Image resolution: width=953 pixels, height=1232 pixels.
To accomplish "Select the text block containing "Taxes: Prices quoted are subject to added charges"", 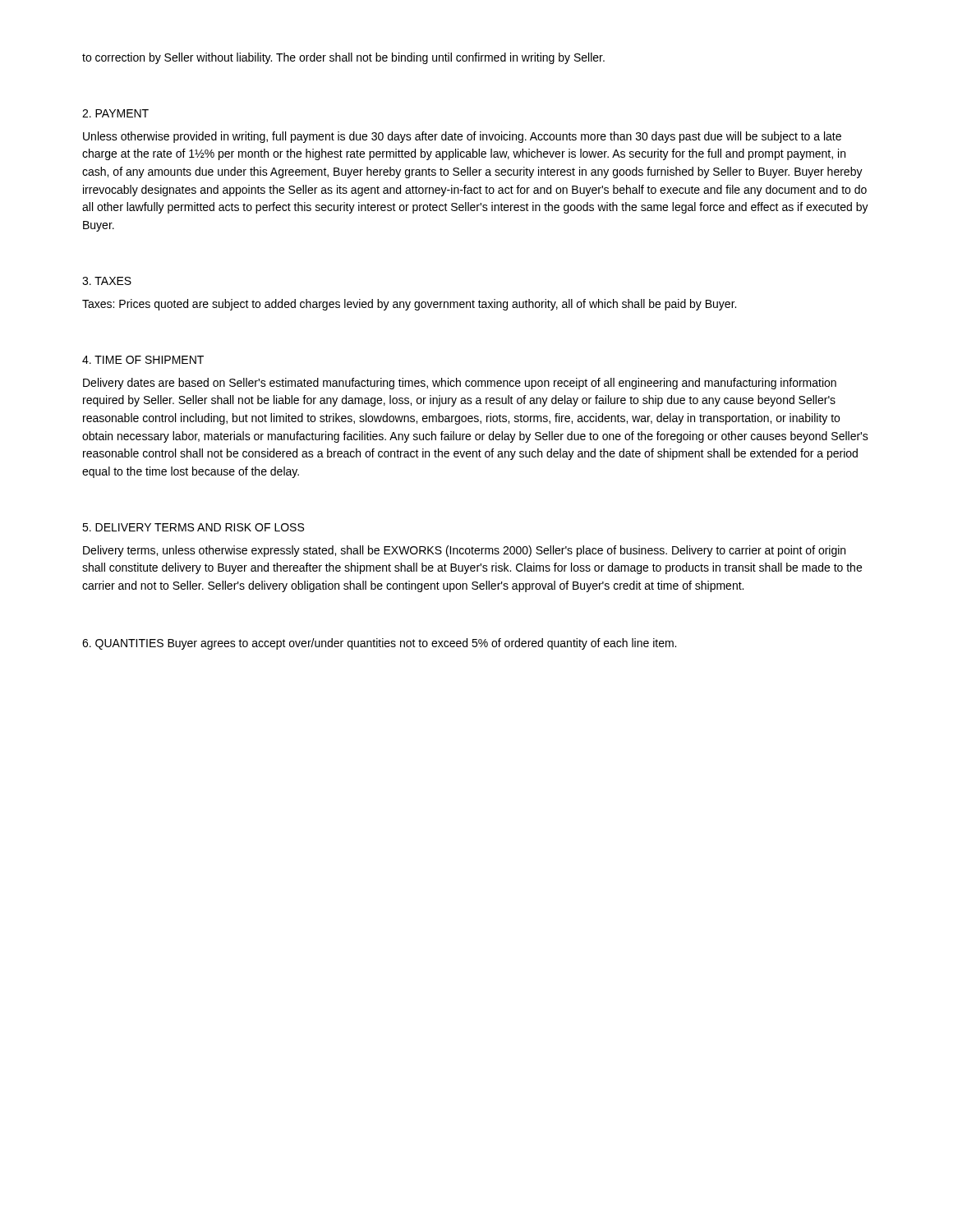I will click(410, 304).
